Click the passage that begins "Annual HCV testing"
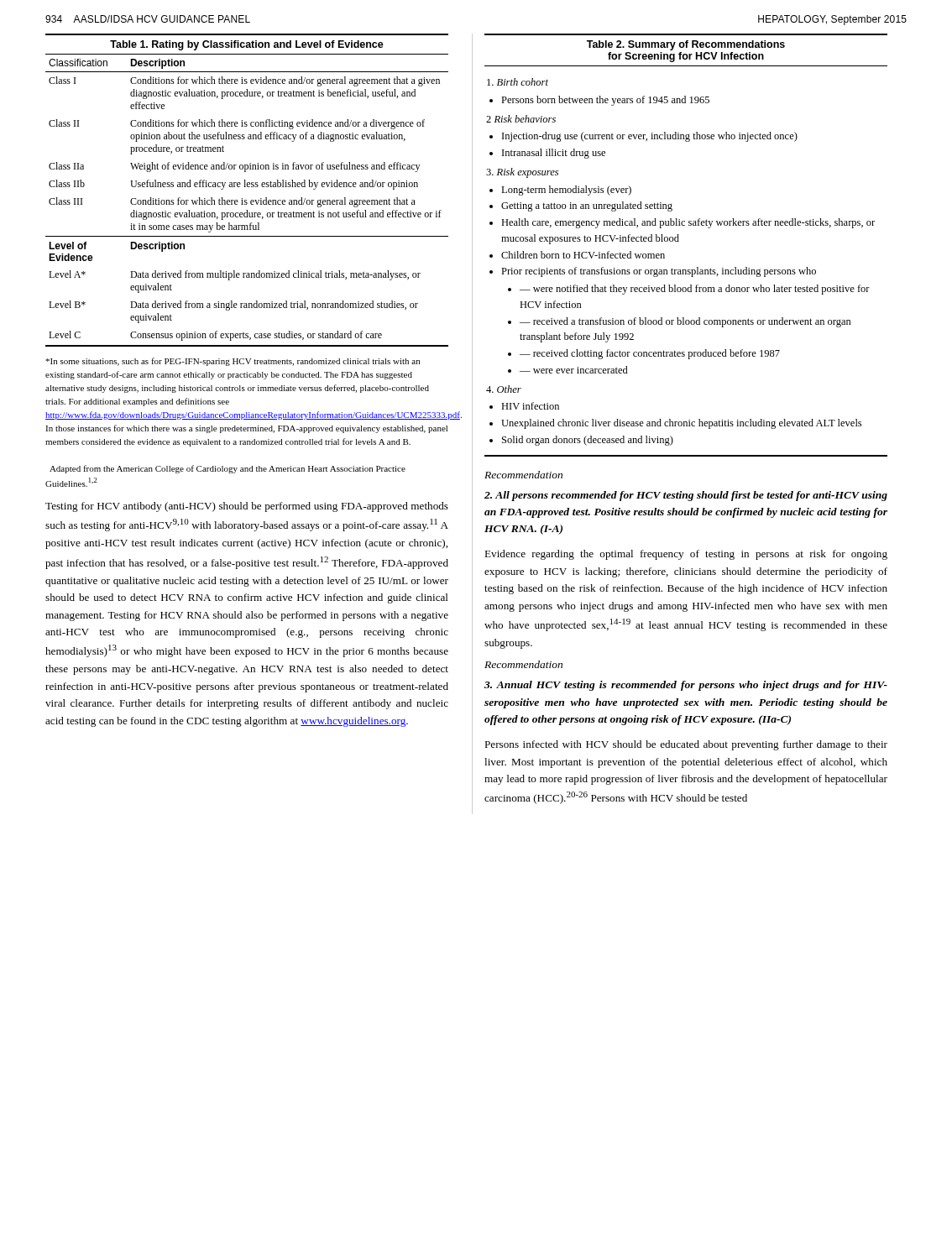 [x=686, y=702]
